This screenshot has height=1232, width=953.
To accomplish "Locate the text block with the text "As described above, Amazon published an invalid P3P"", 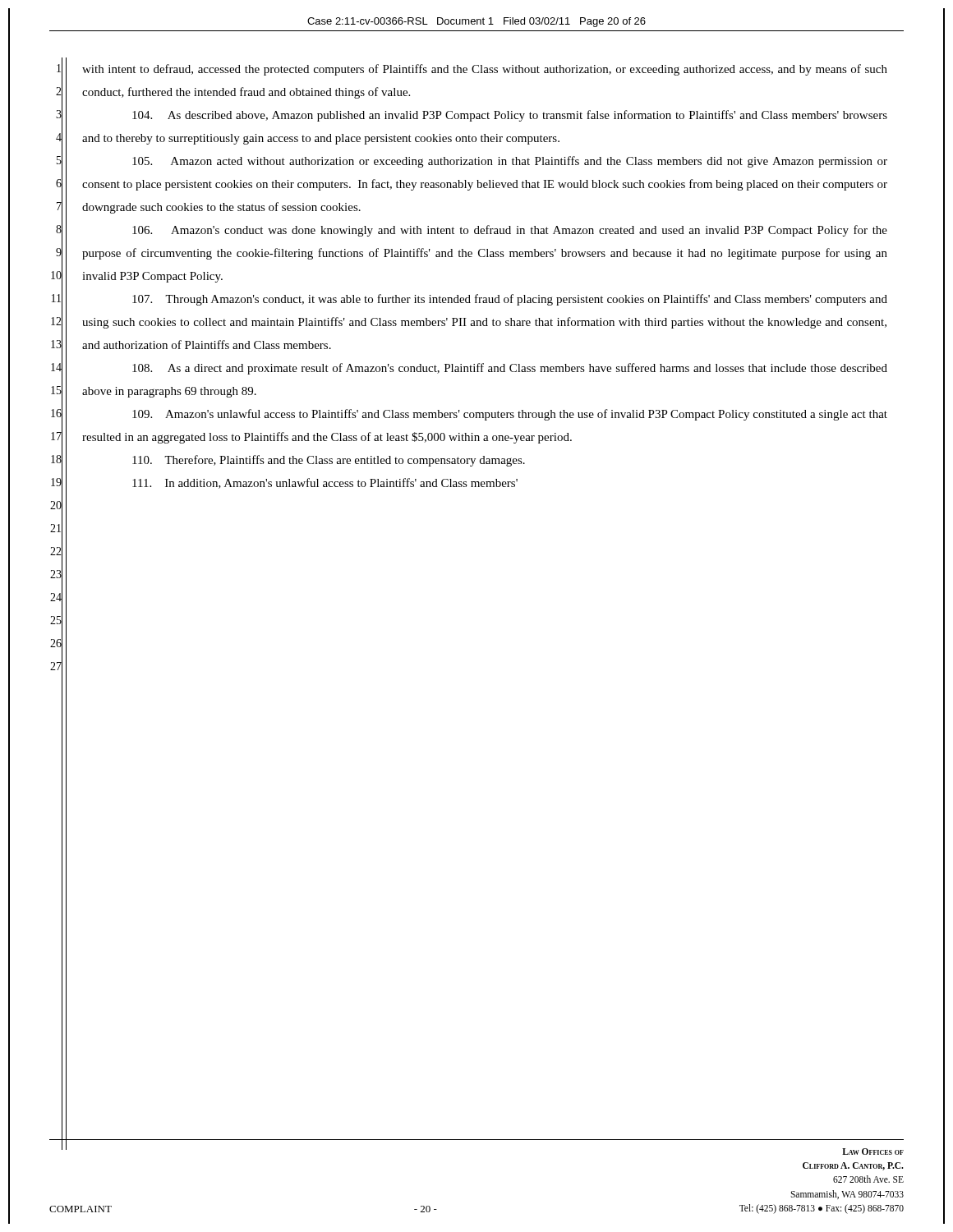I will point(485,126).
